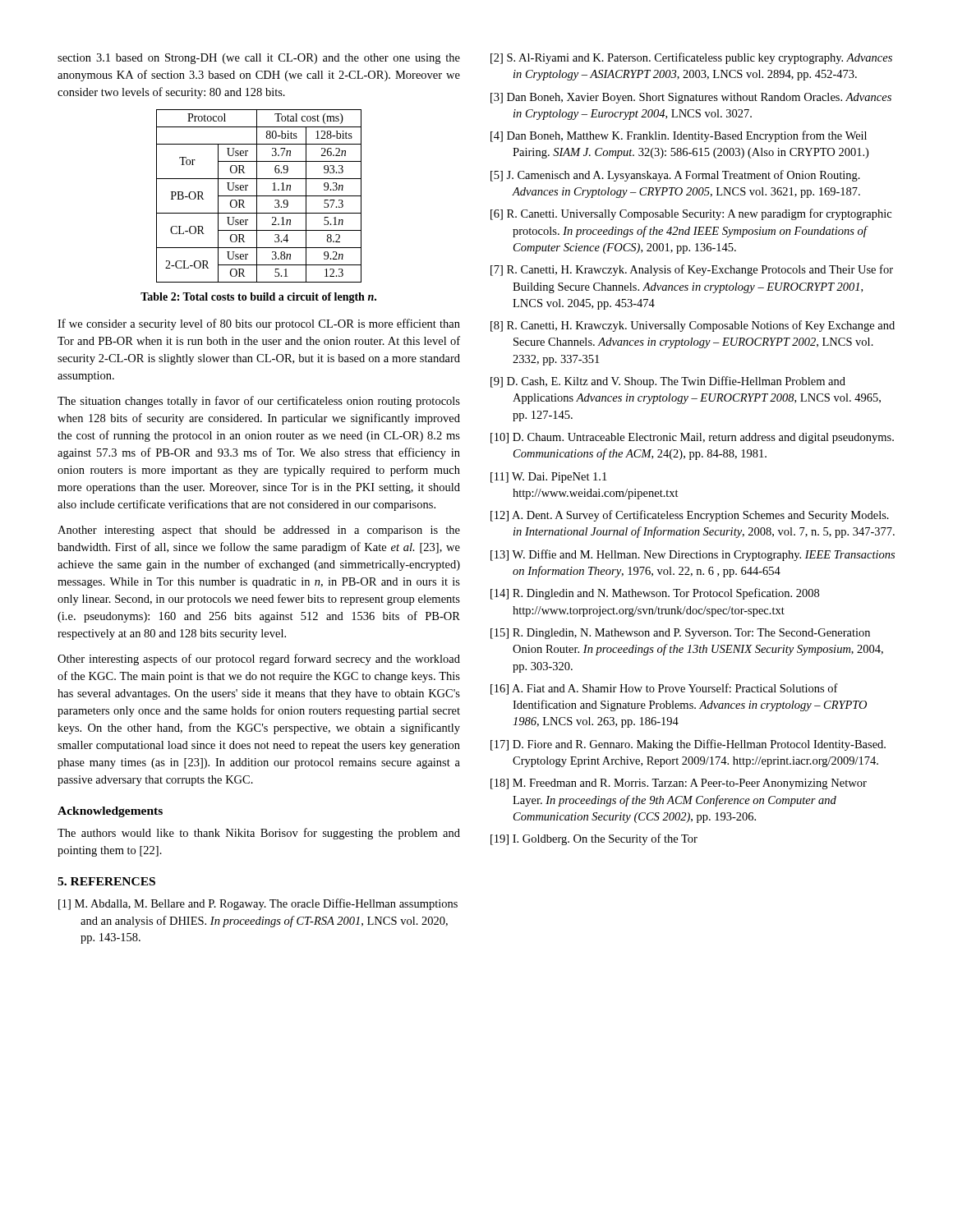
Task: Where is the passage that starts "[13] W. Diffie and M."?
Action: pyautogui.click(x=692, y=563)
